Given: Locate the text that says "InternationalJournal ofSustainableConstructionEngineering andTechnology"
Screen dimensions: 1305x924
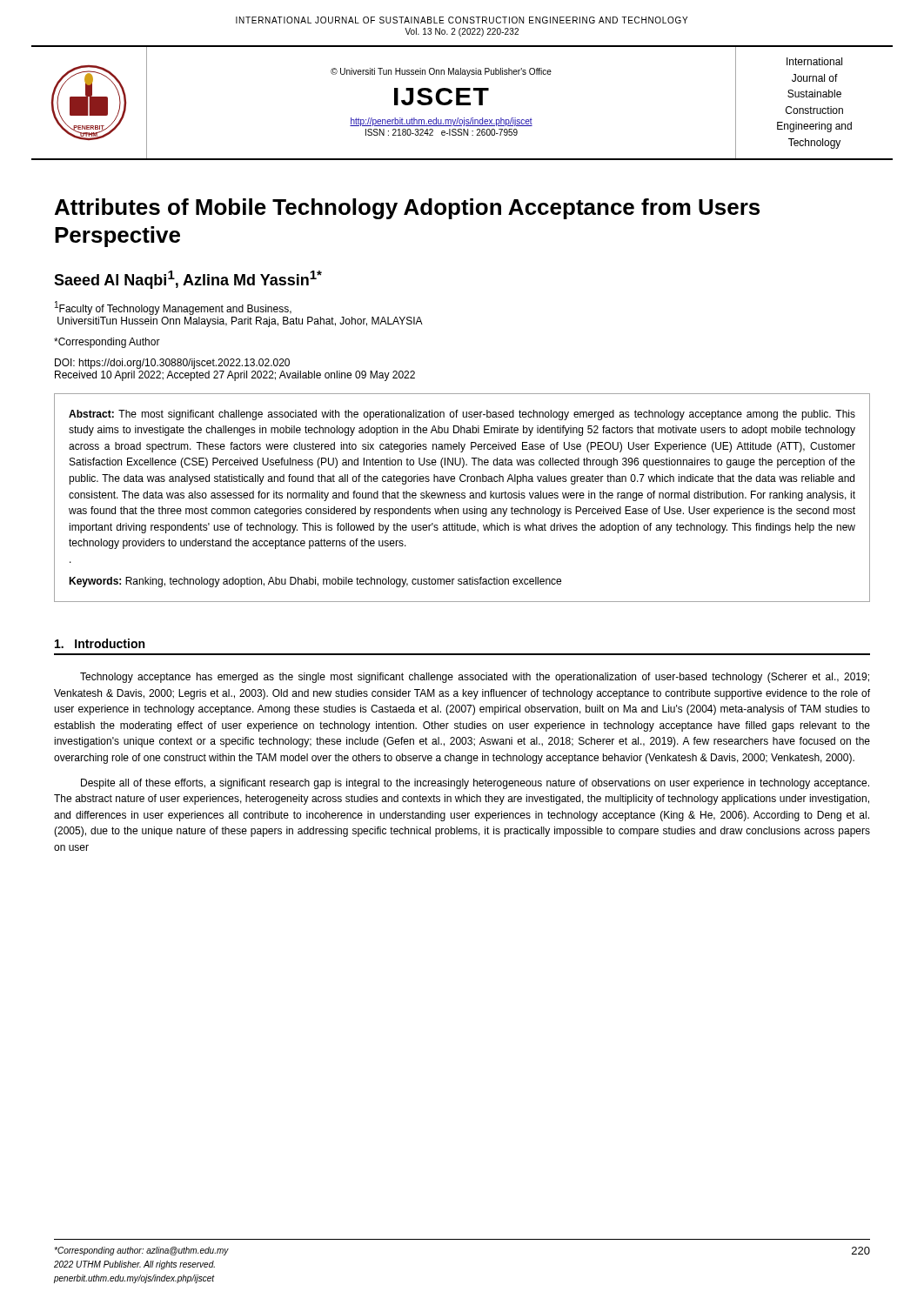Looking at the screenshot, I should [814, 102].
